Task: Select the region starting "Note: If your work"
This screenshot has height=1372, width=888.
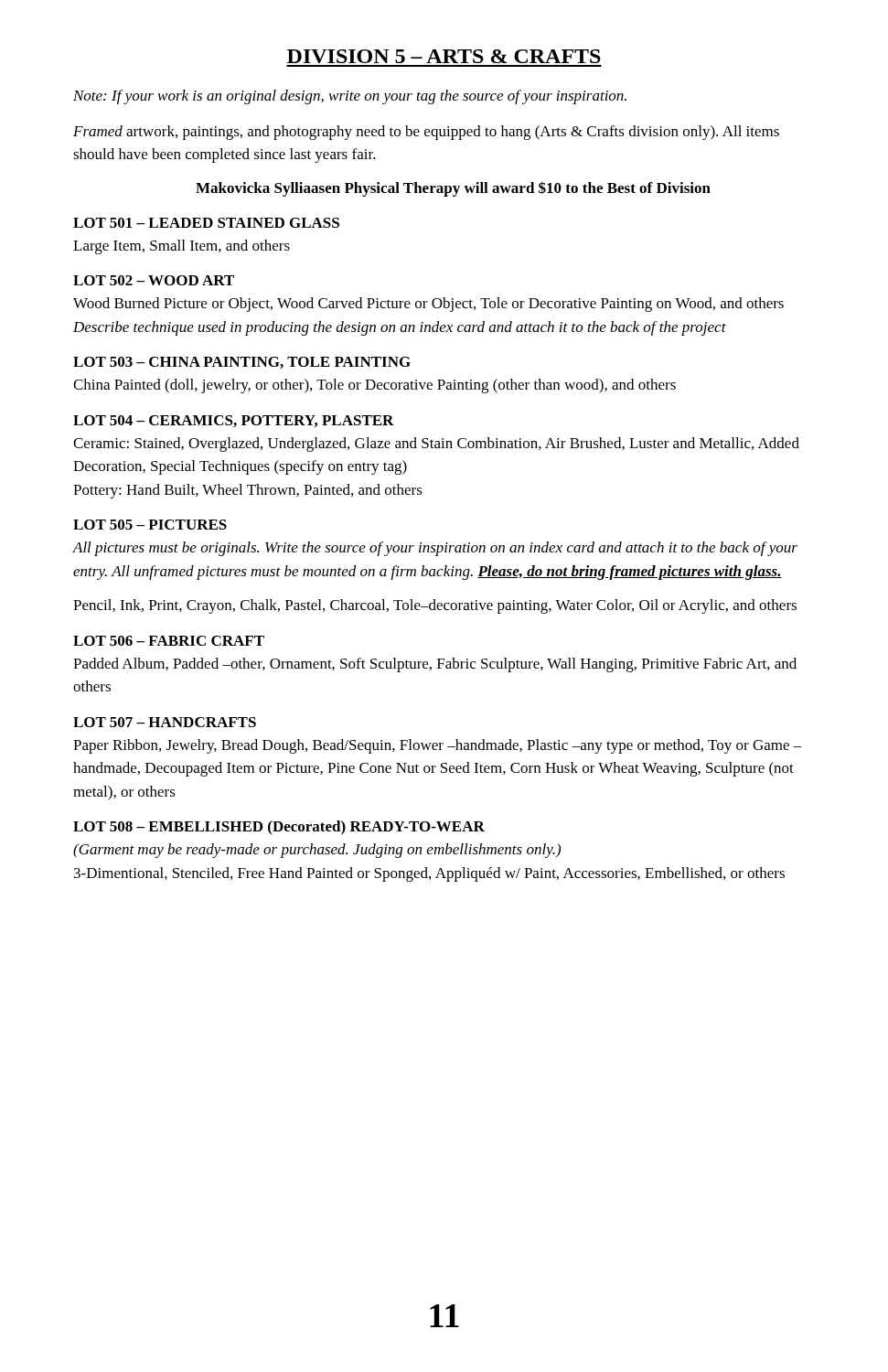Action: (444, 96)
